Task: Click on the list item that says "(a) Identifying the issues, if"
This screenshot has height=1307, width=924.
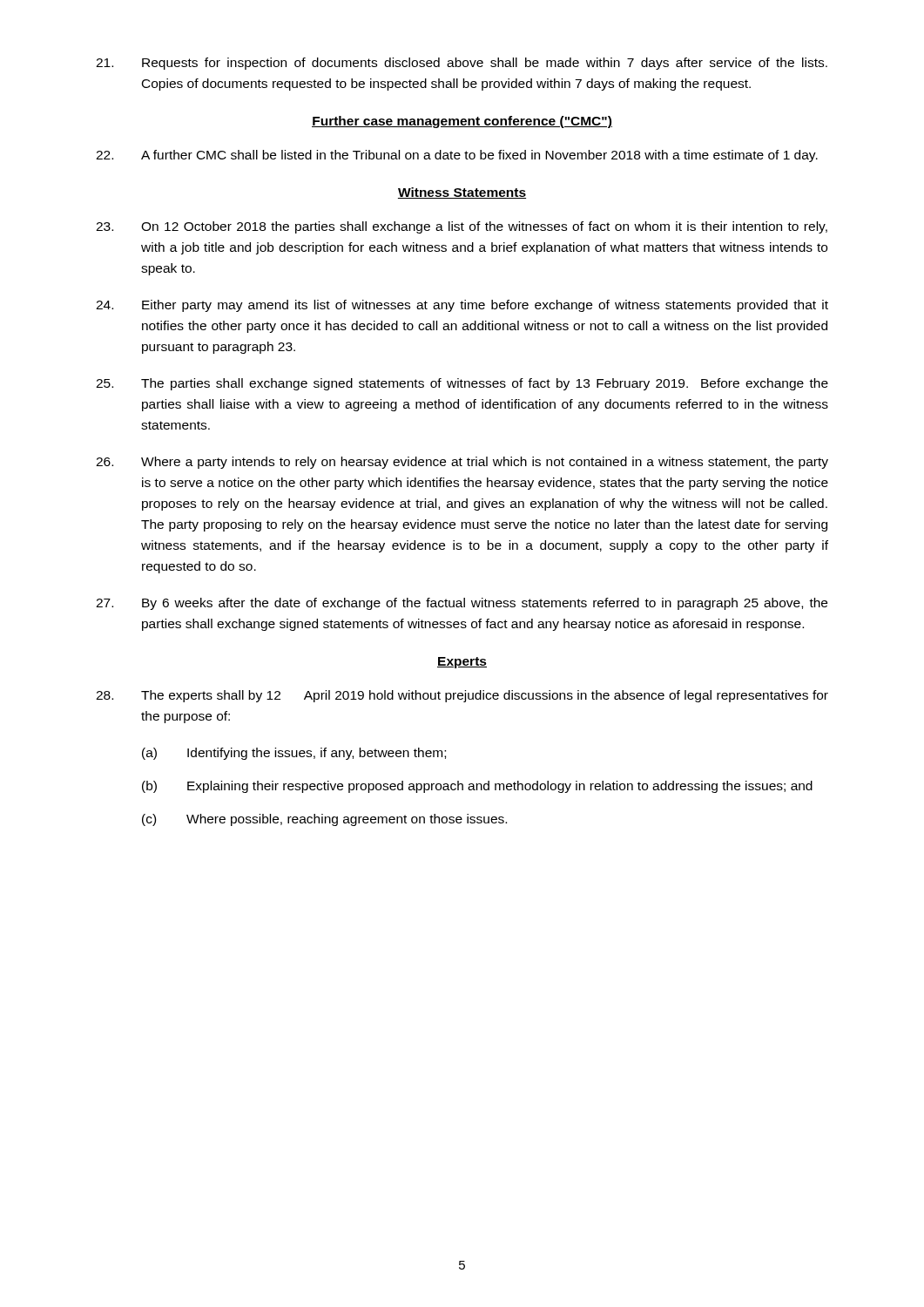Action: pos(294,754)
